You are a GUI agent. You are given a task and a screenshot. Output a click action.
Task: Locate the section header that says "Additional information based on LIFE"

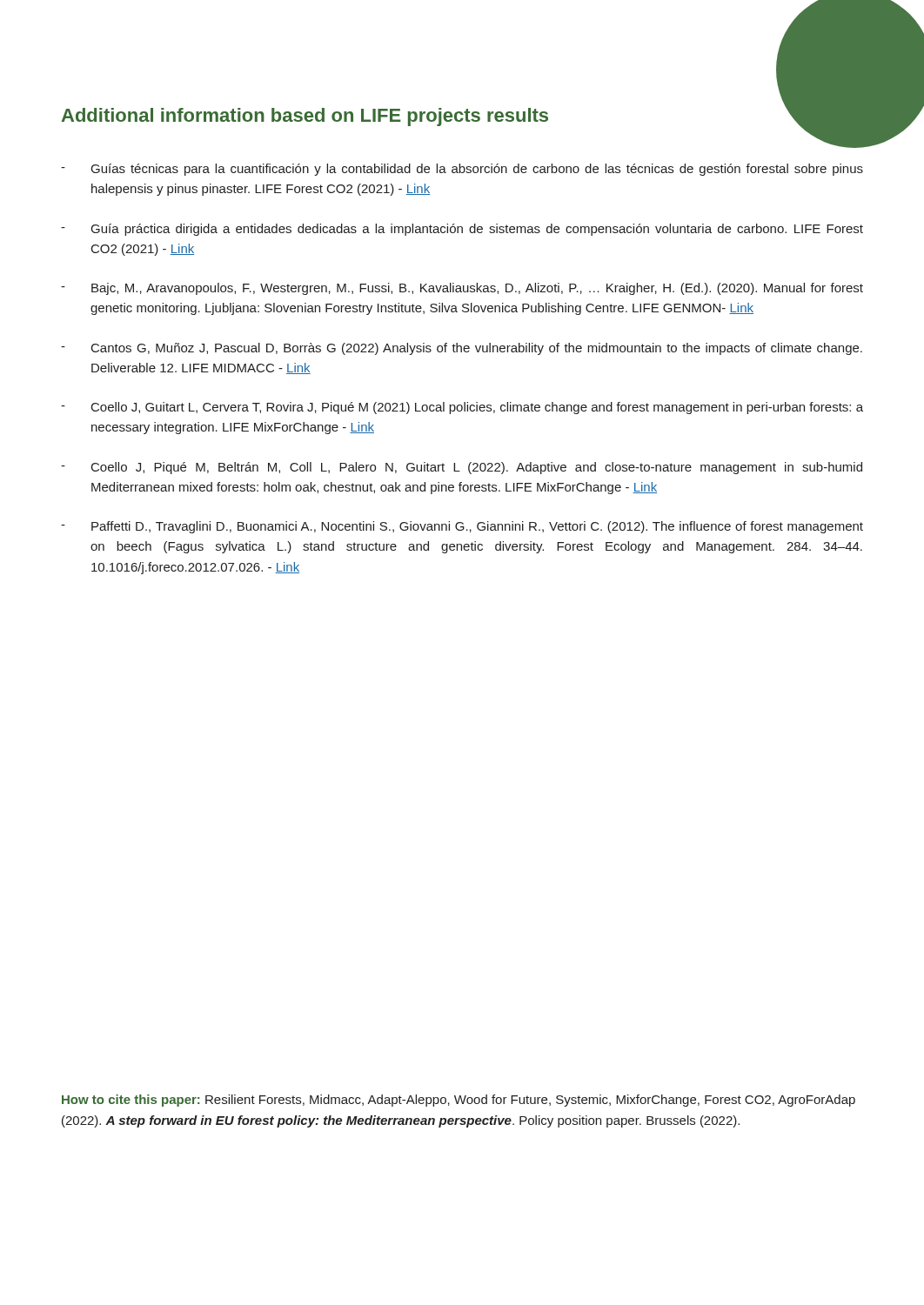305,115
